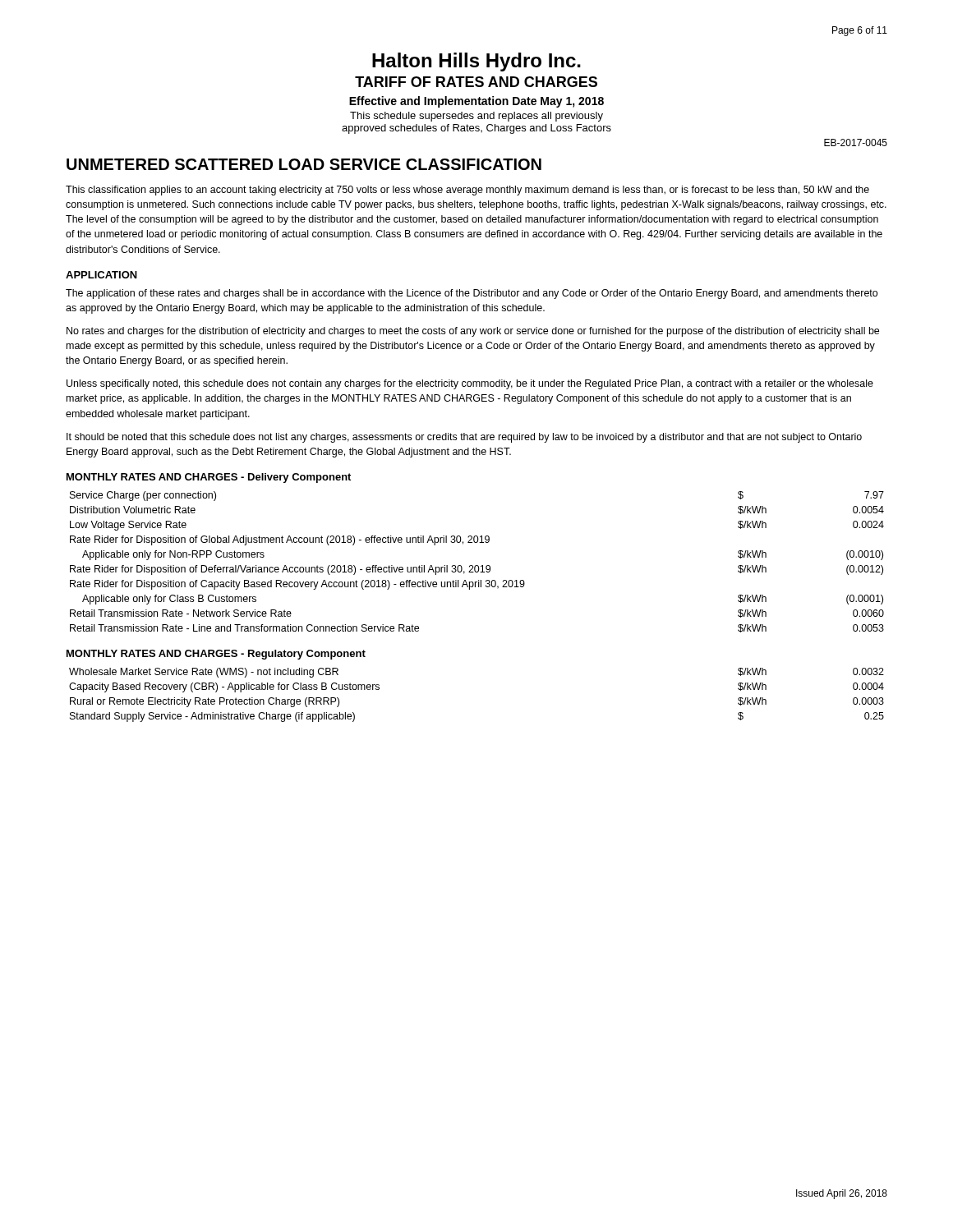Select the passage starting "Halton Hills Hydro"
Screen dimensions: 1232x953
[x=476, y=92]
